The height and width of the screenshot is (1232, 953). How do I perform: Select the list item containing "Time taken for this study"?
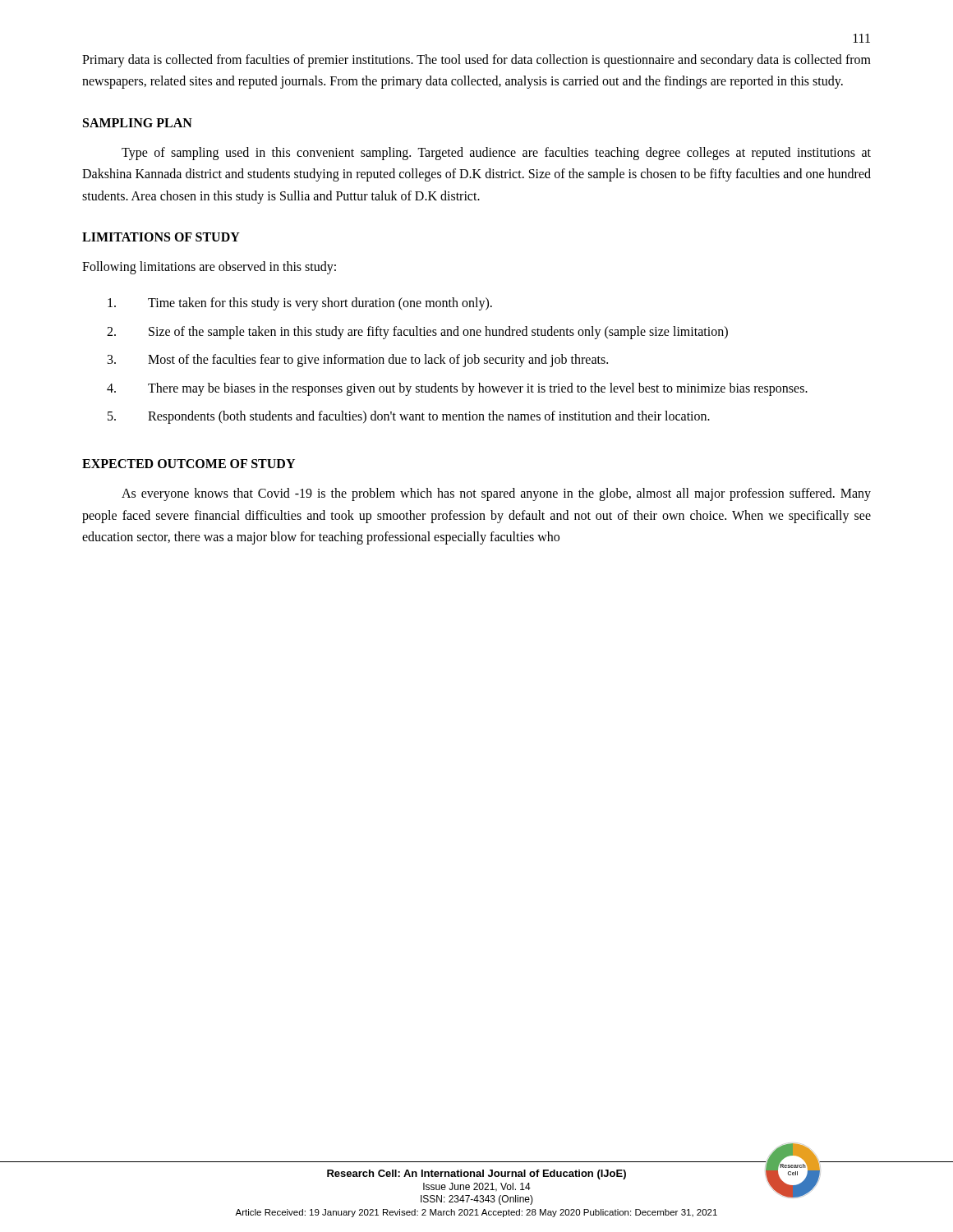click(x=489, y=304)
